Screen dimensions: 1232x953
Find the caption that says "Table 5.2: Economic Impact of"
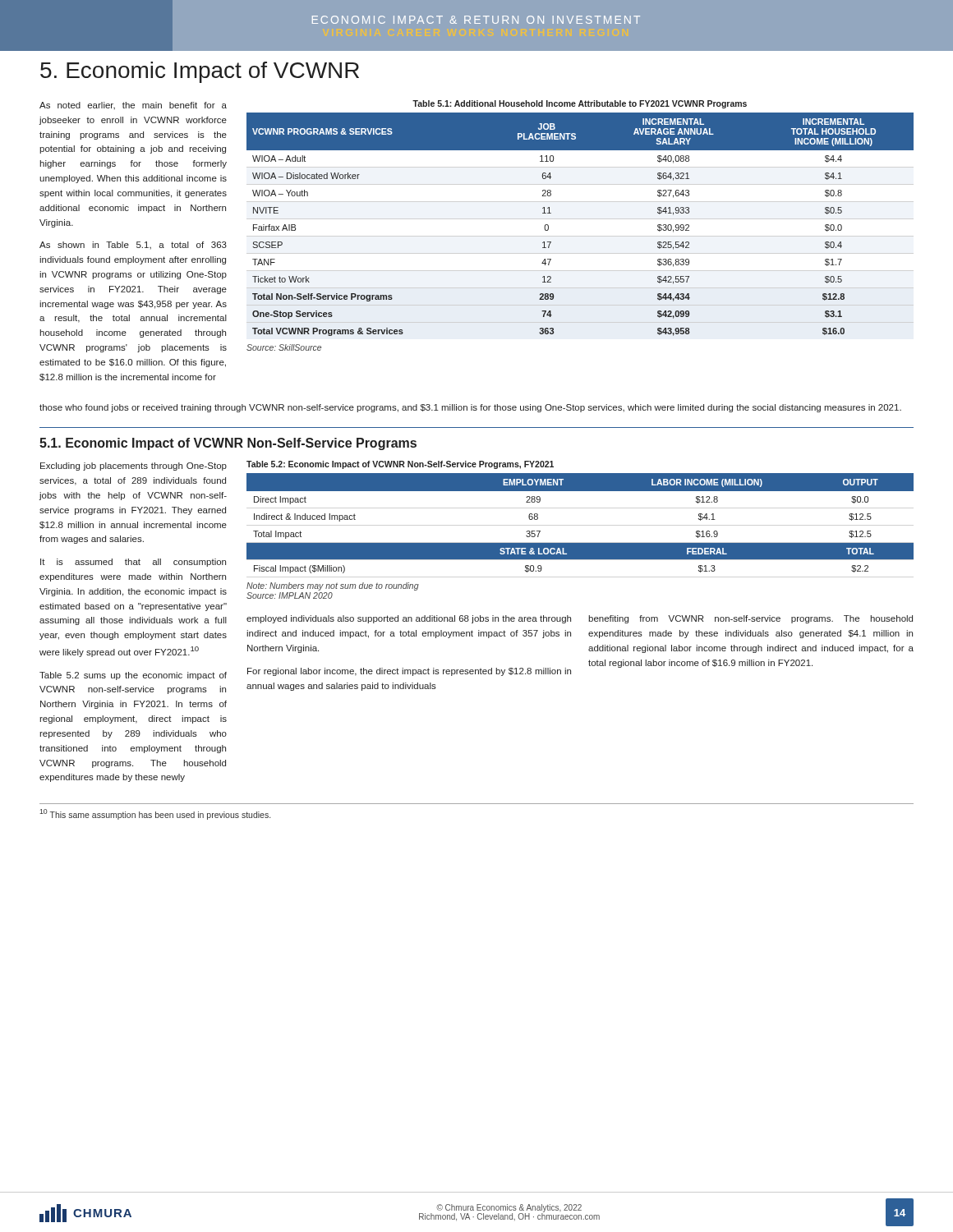(400, 464)
